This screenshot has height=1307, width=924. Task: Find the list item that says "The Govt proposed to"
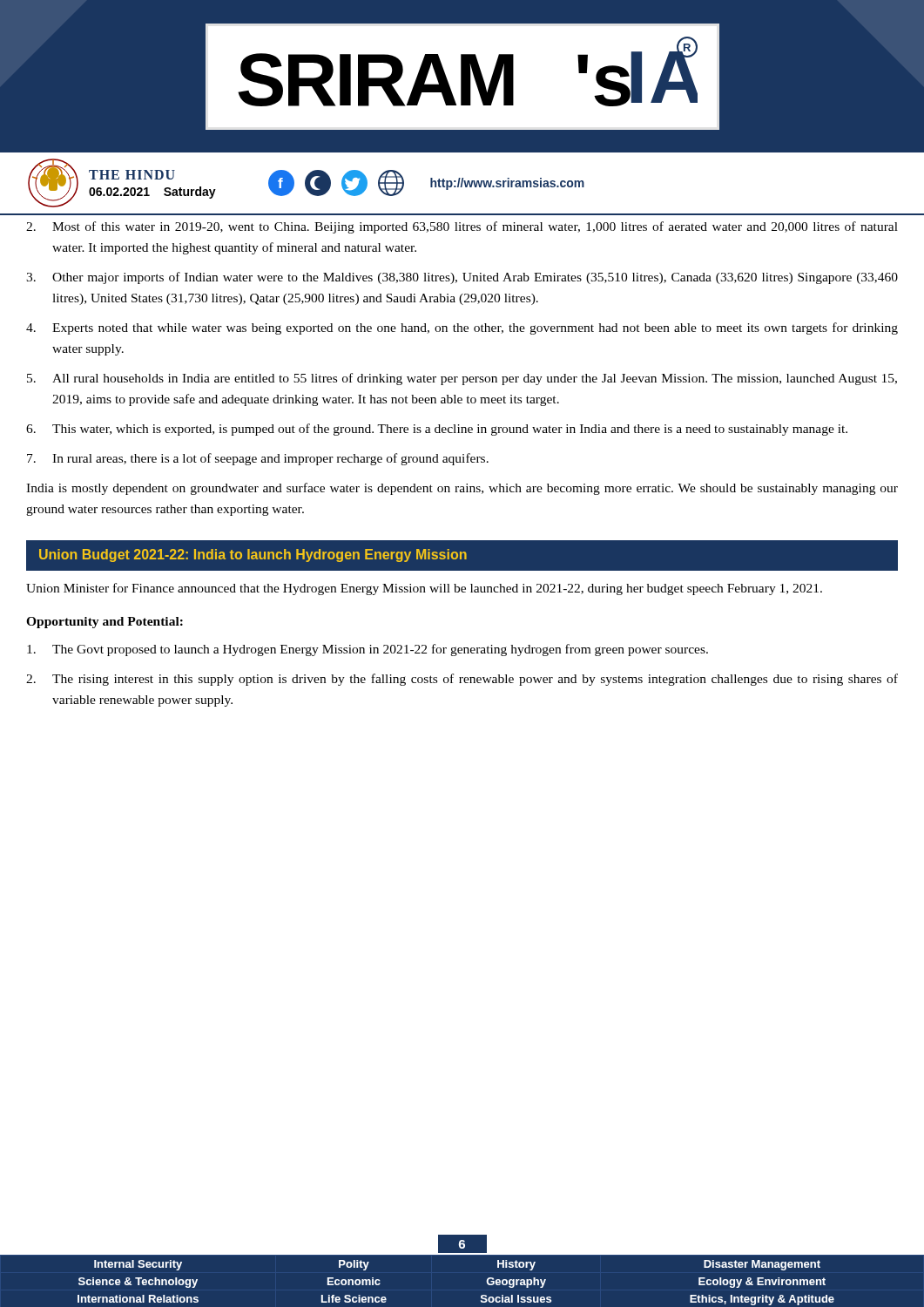[x=462, y=649]
